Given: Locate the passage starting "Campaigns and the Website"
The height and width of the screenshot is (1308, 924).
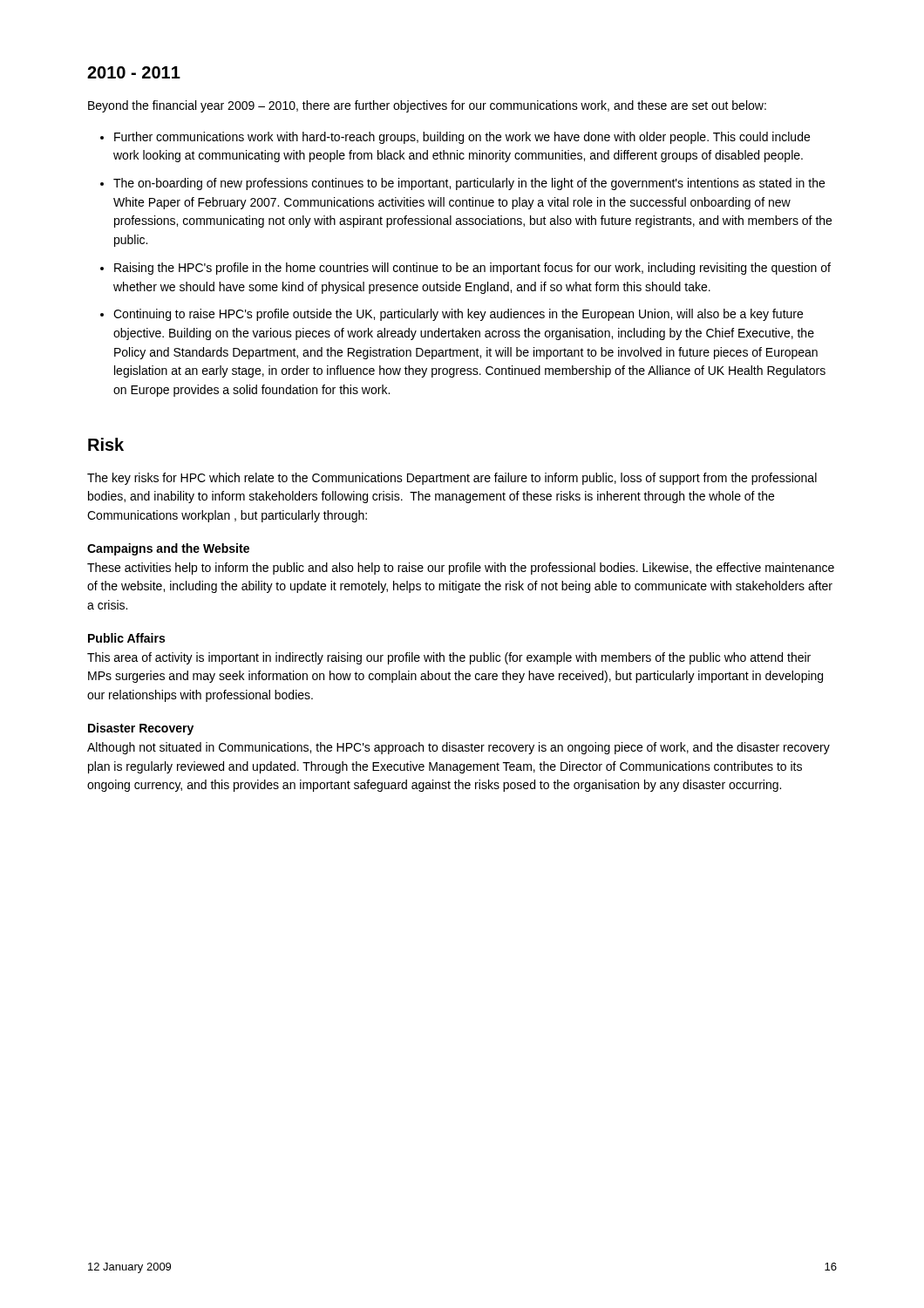Looking at the screenshot, I should click(168, 548).
